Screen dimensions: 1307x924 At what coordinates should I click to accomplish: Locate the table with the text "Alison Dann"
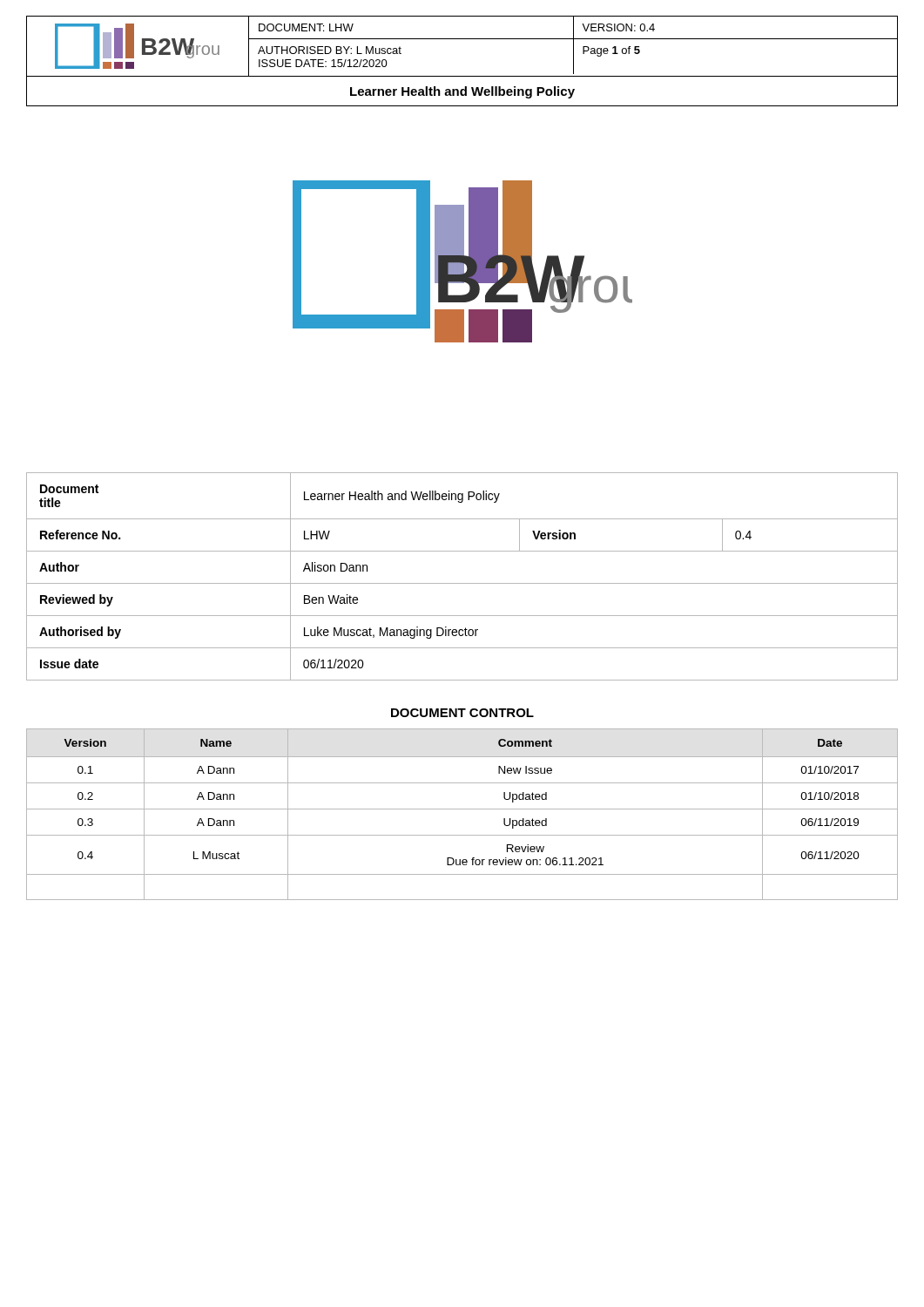coord(462,576)
